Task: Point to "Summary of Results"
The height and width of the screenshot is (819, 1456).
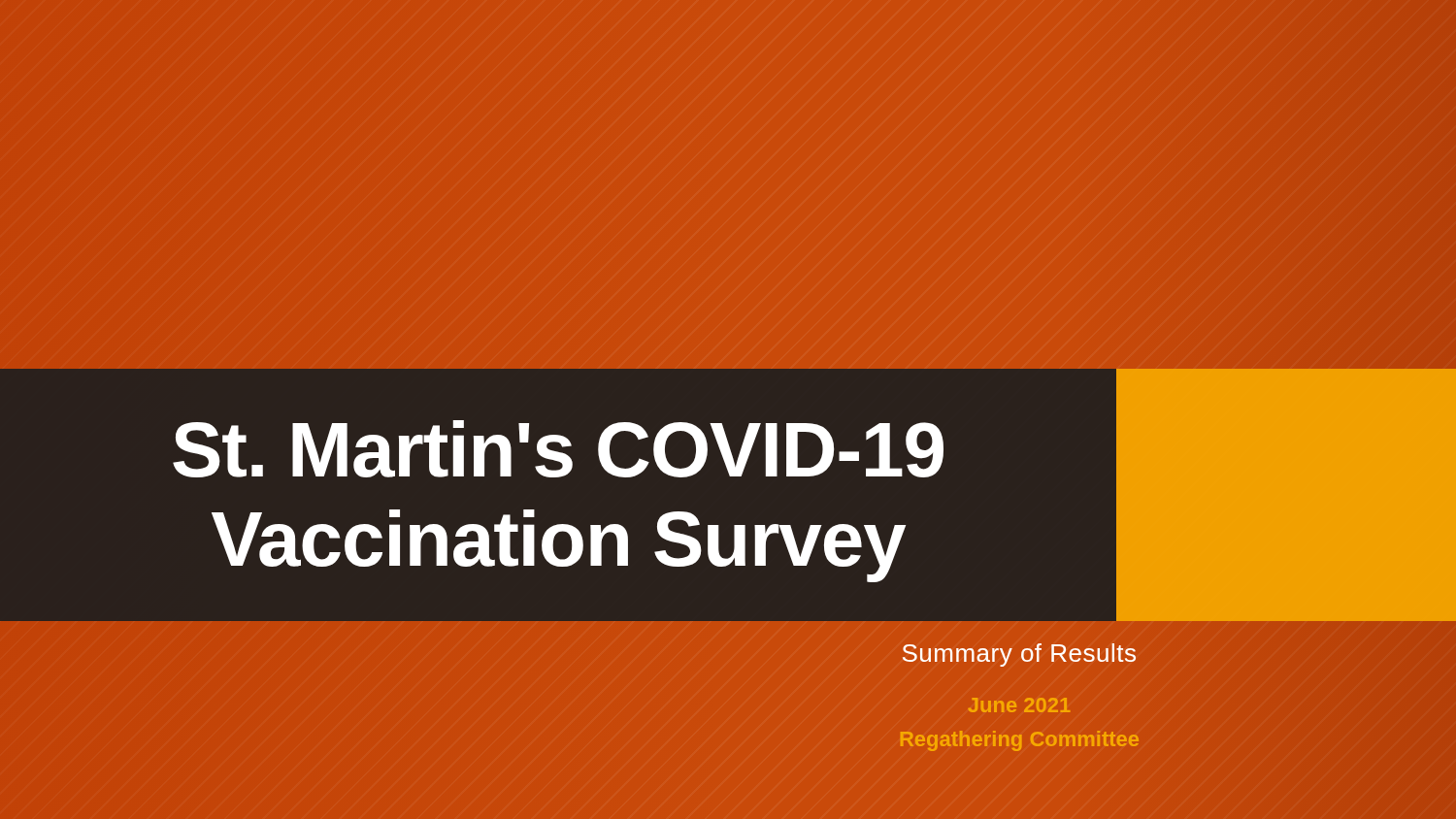Action: (1019, 653)
